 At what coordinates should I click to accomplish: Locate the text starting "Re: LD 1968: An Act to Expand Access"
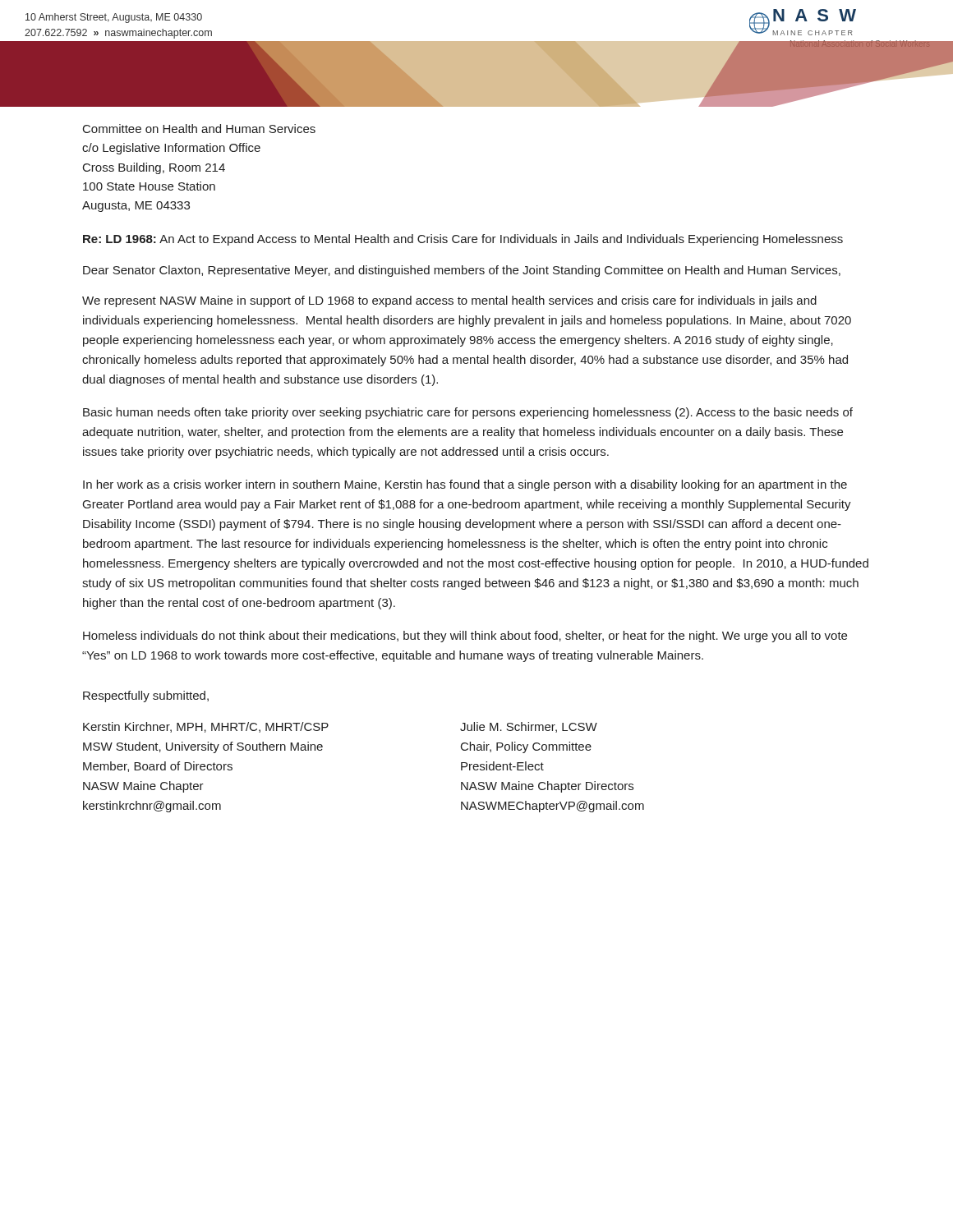pyautogui.click(x=463, y=239)
